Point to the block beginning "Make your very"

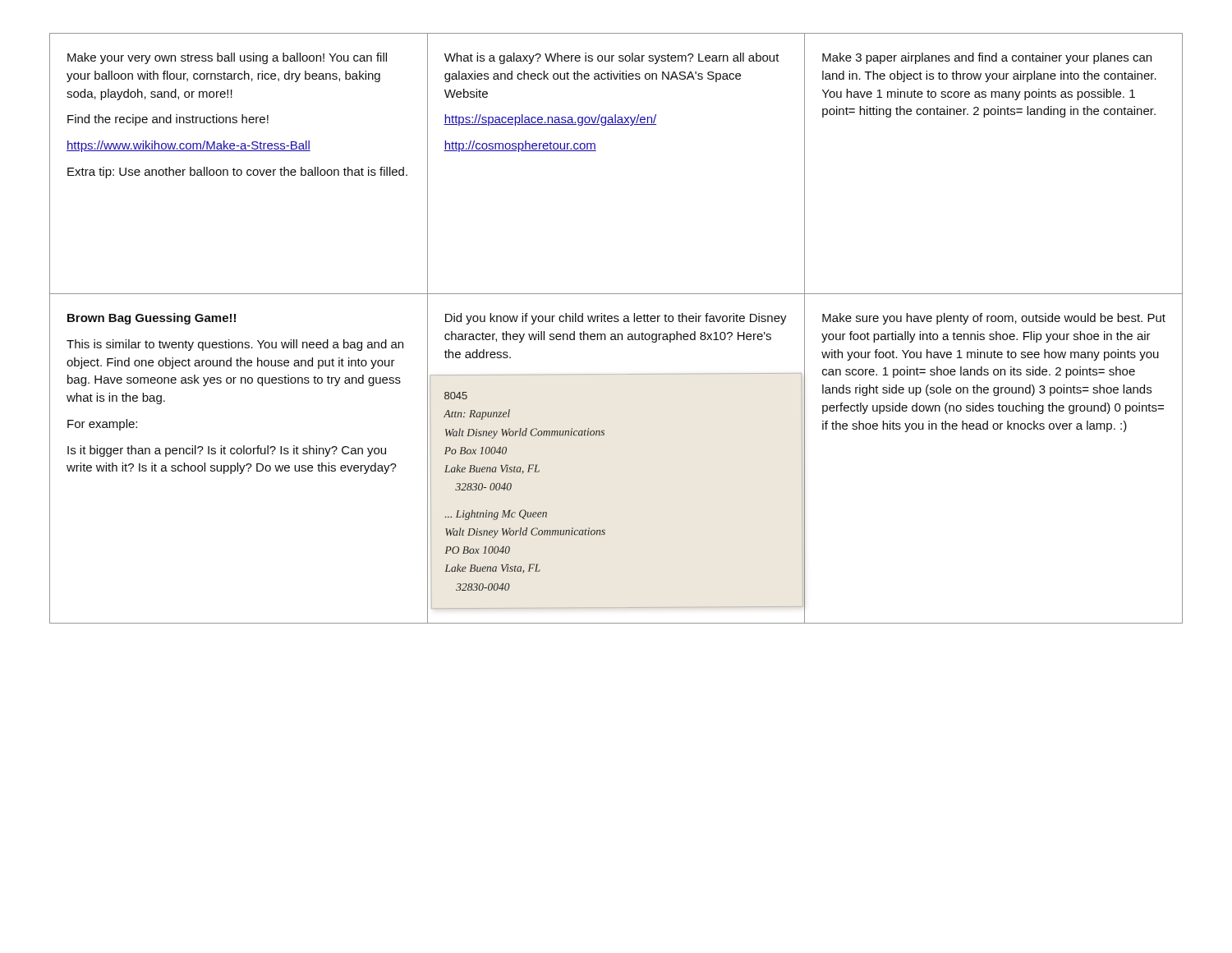click(x=238, y=114)
